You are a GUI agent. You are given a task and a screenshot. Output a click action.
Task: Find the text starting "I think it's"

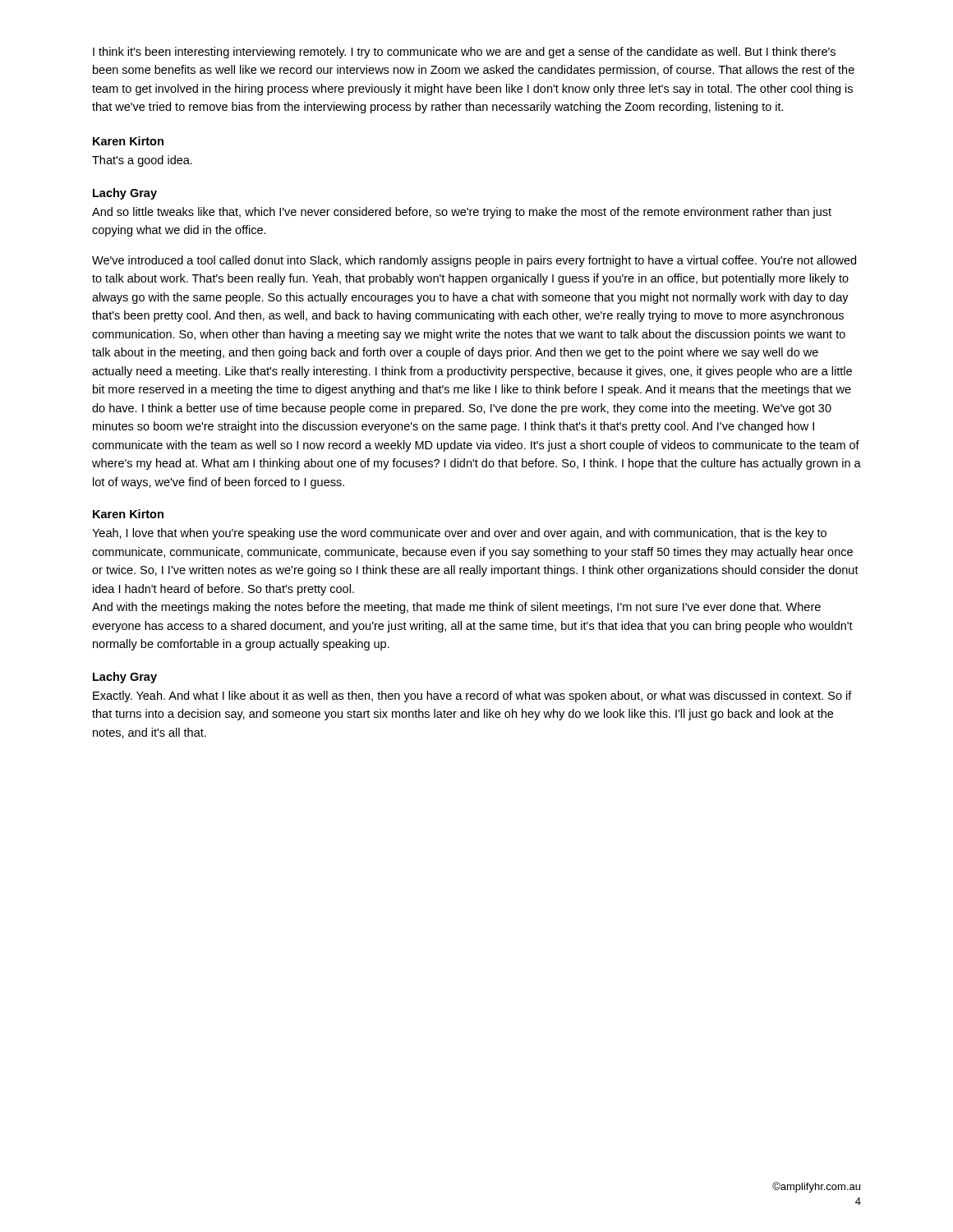click(x=473, y=79)
